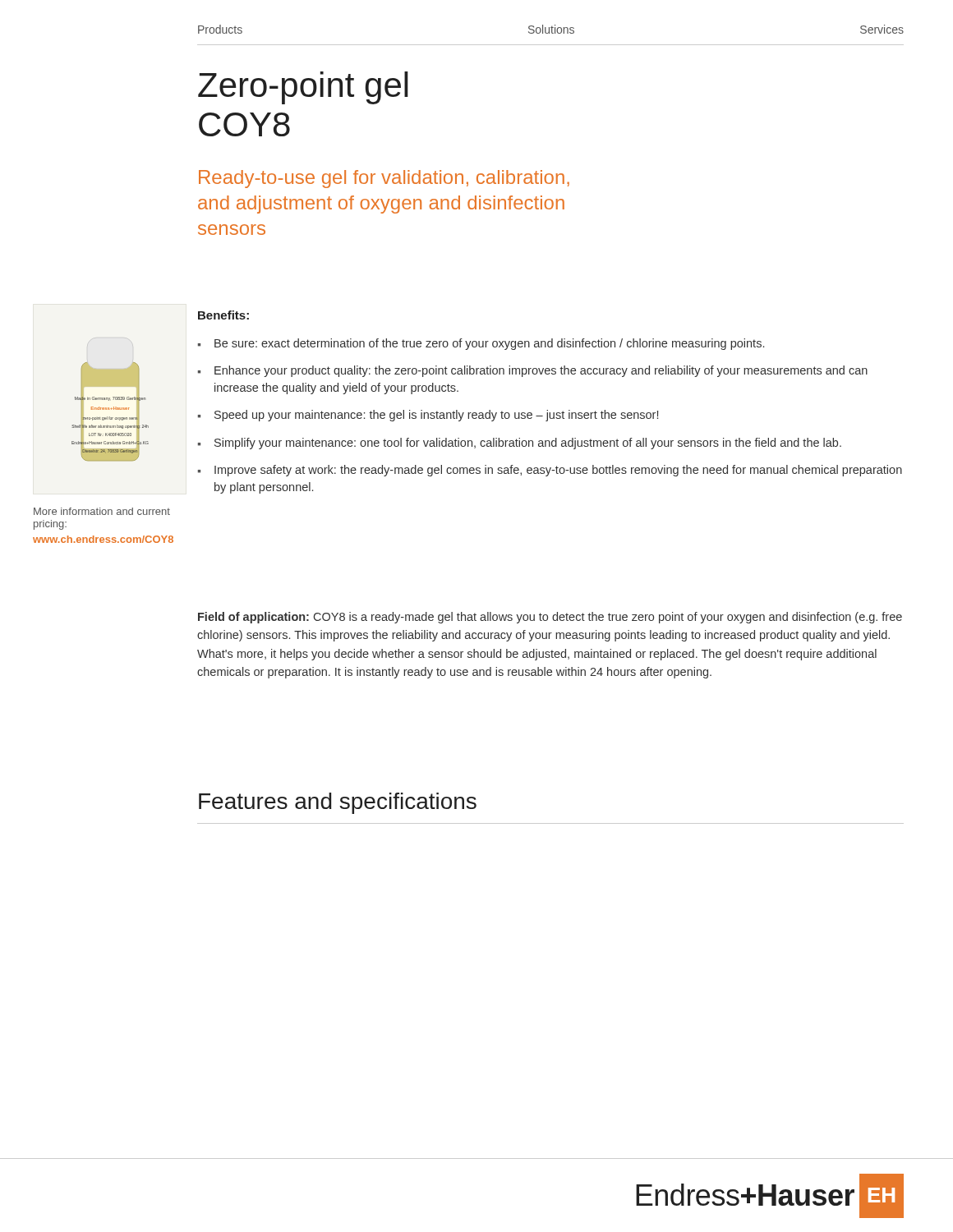Find the region starting "▪ Speed up your maintenance:"
This screenshot has height=1232, width=953.
(428, 416)
